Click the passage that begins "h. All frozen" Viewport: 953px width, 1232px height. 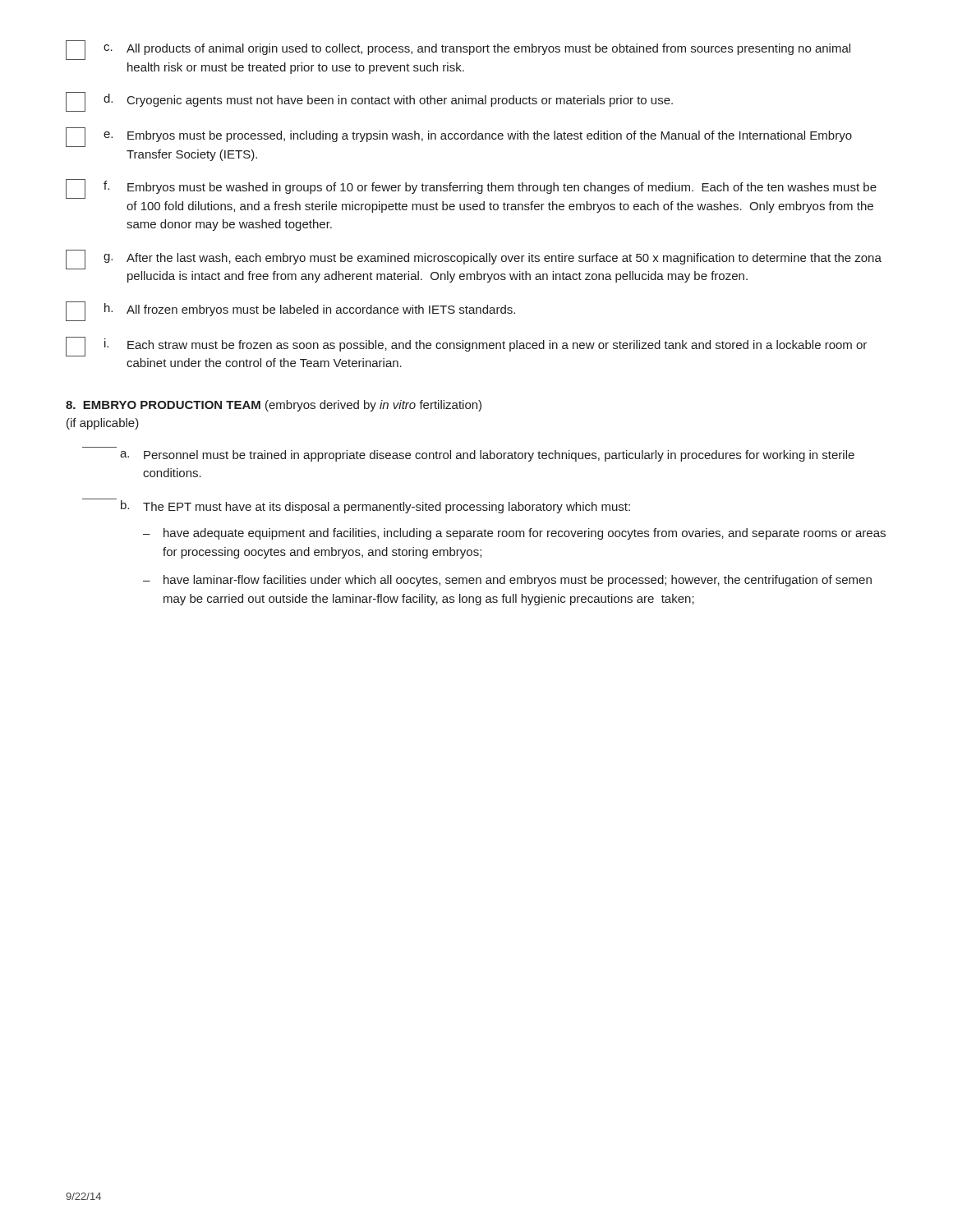(x=476, y=310)
